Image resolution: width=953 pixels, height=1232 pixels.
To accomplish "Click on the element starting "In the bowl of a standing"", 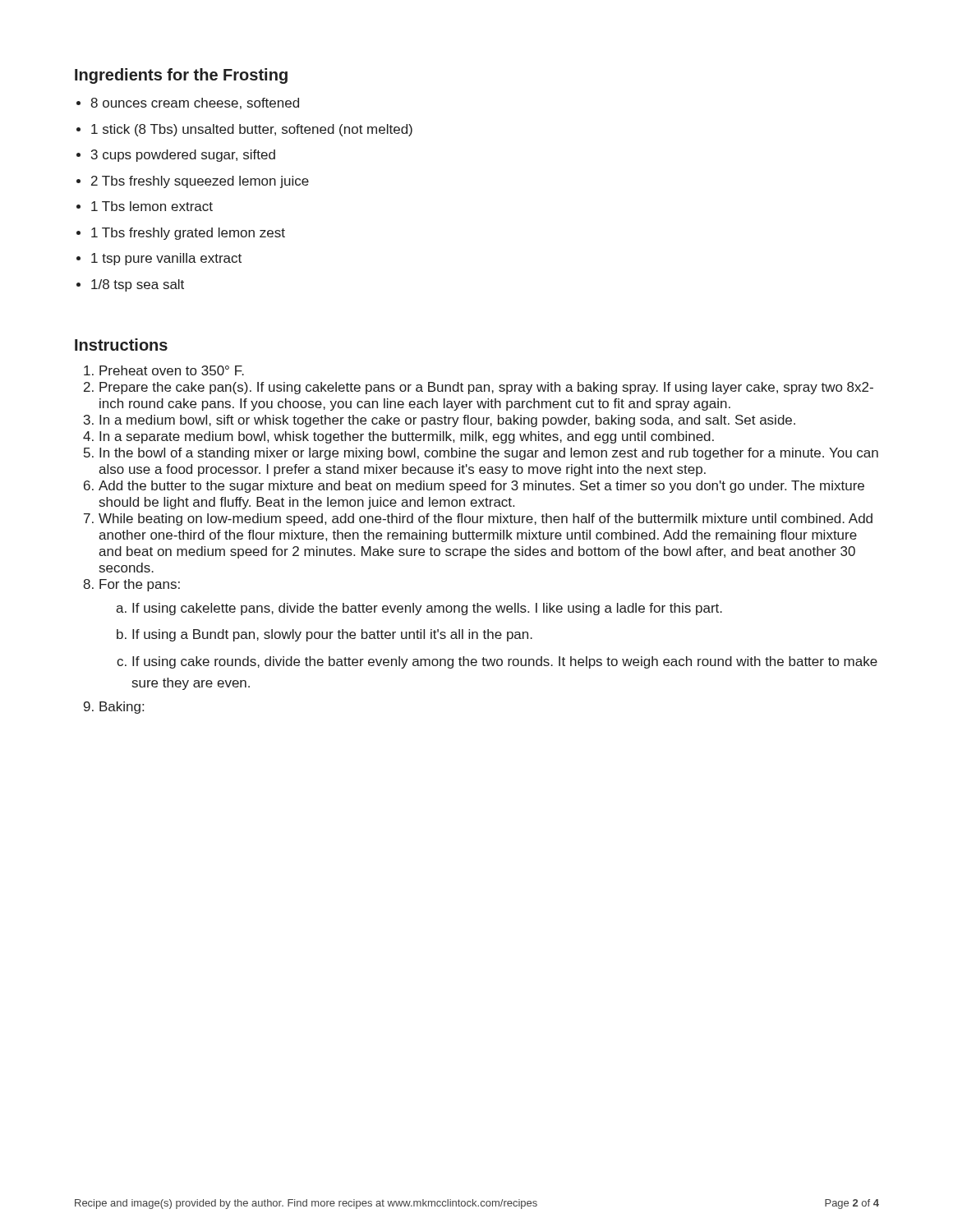I will [x=489, y=462].
